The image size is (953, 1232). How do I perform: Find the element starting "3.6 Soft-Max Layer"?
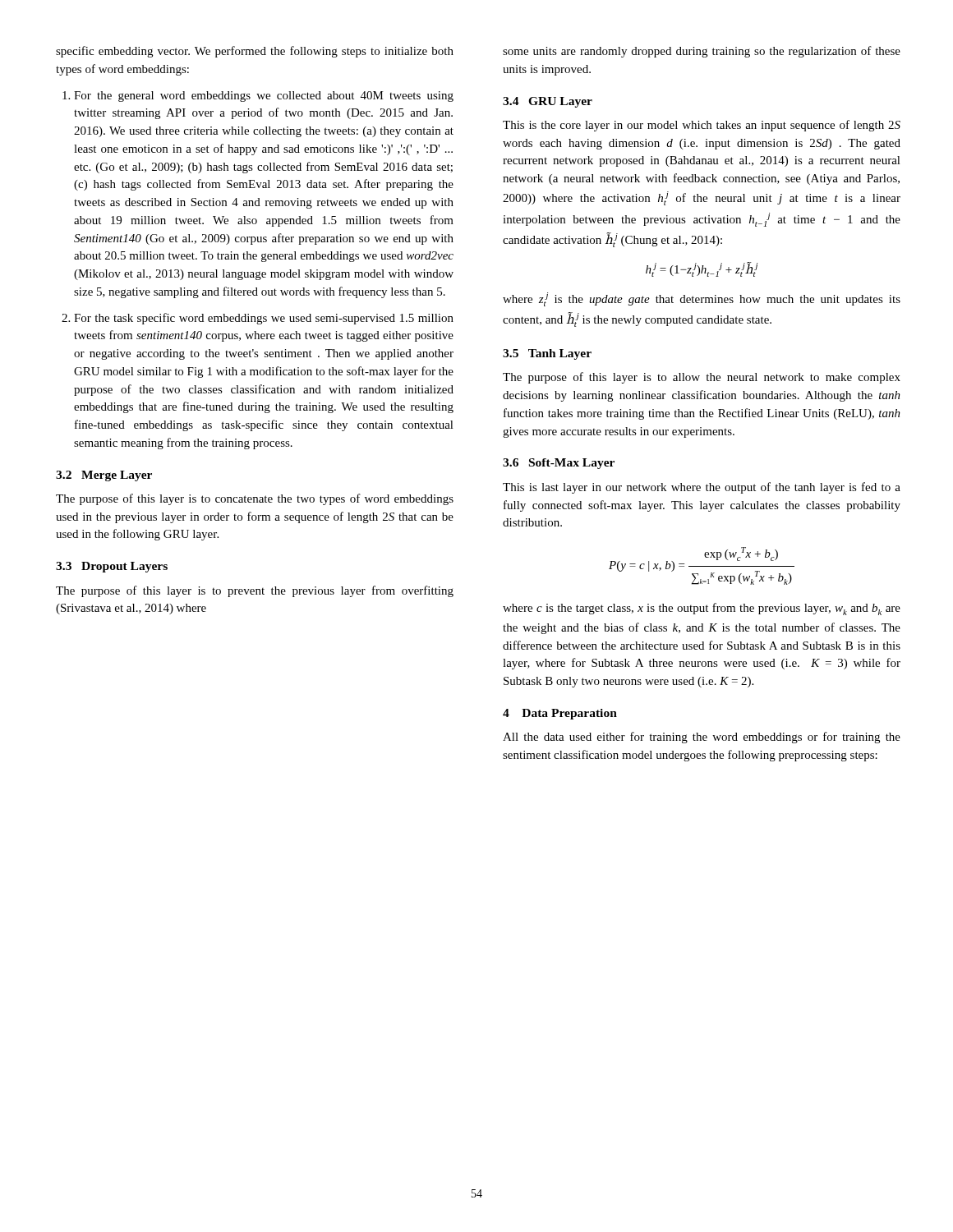pos(559,464)
